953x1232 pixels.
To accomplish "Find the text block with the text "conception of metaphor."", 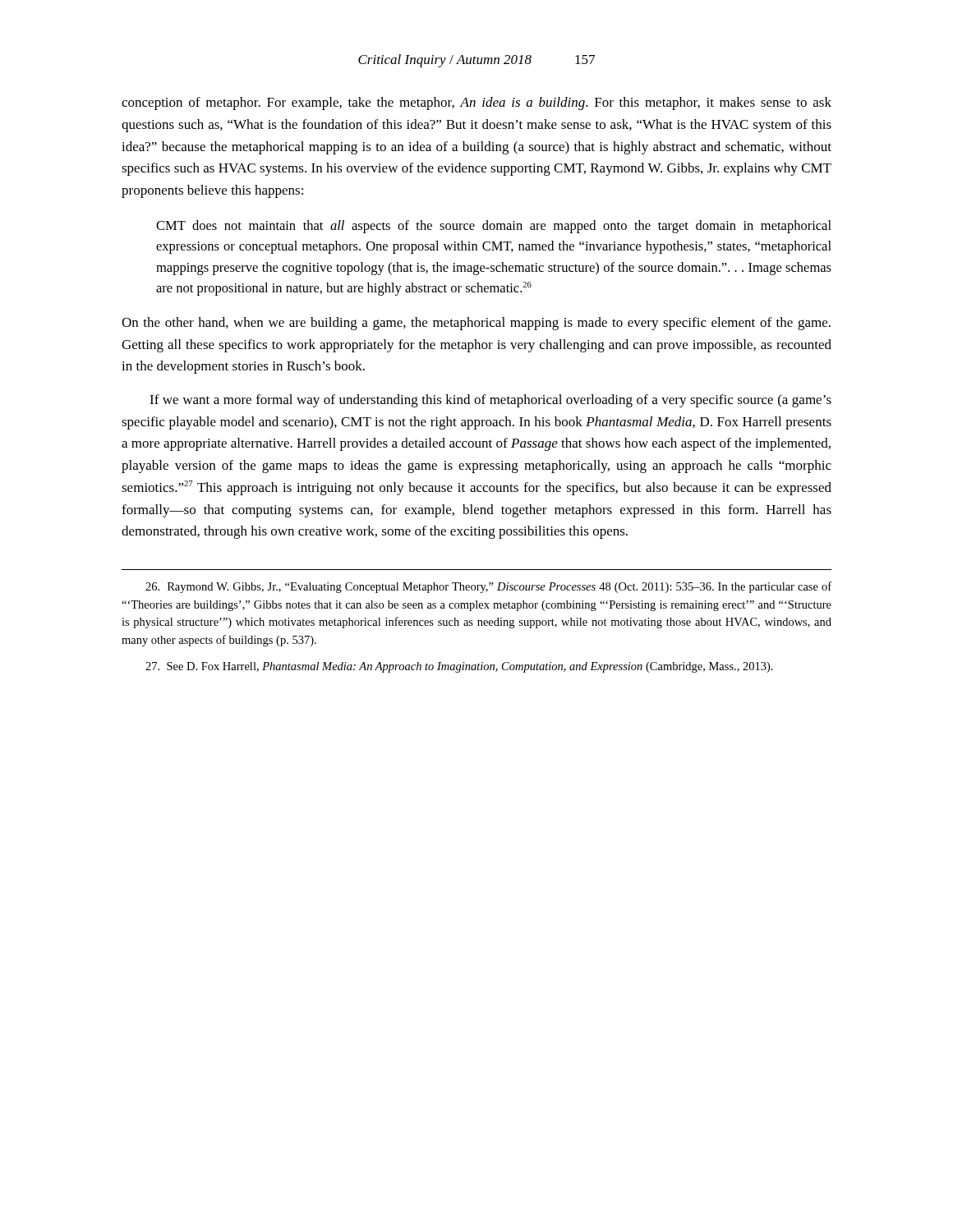I will point(476,147).
